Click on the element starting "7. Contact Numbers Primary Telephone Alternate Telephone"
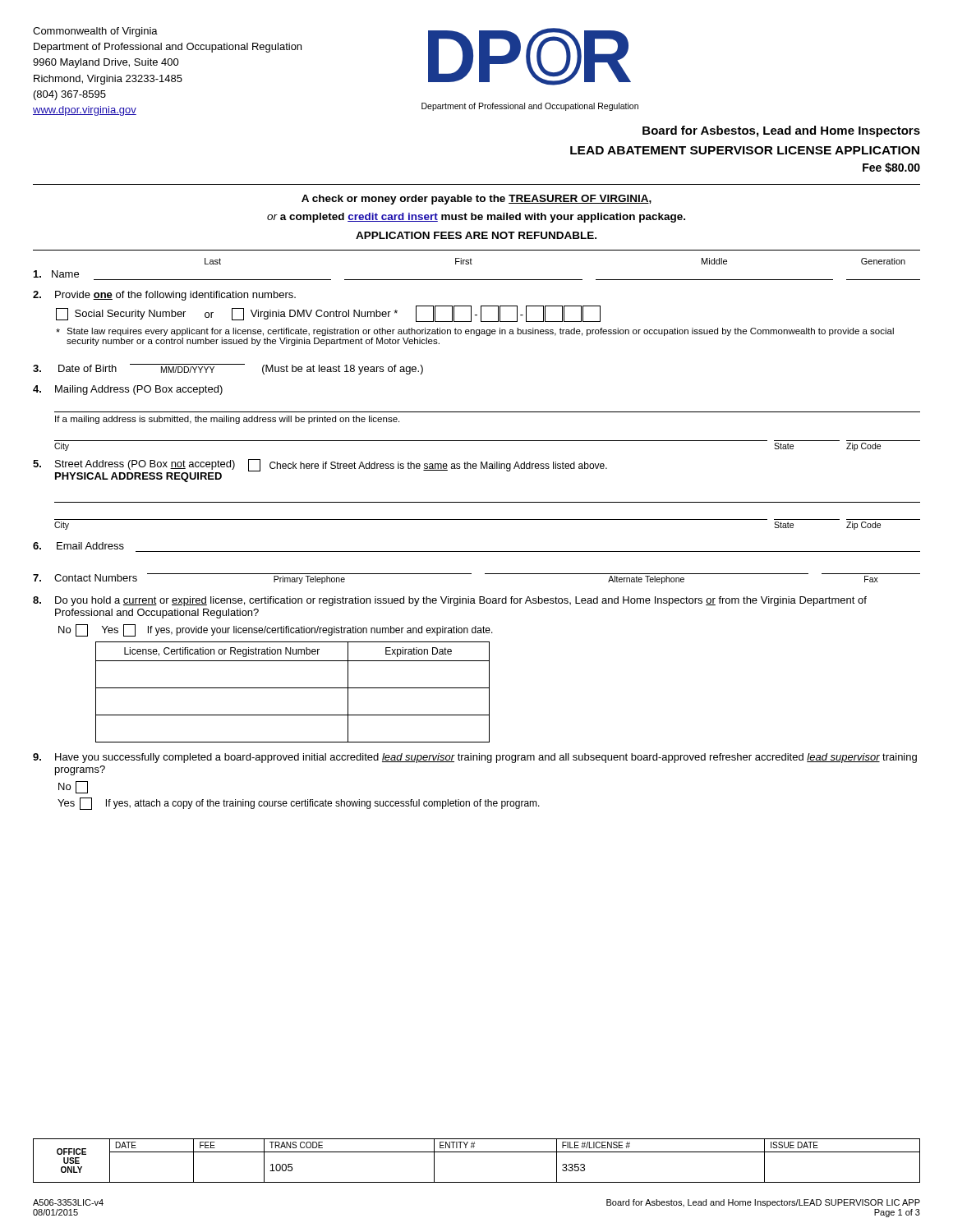The height and width of the screenshot is (1232, 953). 476,572
